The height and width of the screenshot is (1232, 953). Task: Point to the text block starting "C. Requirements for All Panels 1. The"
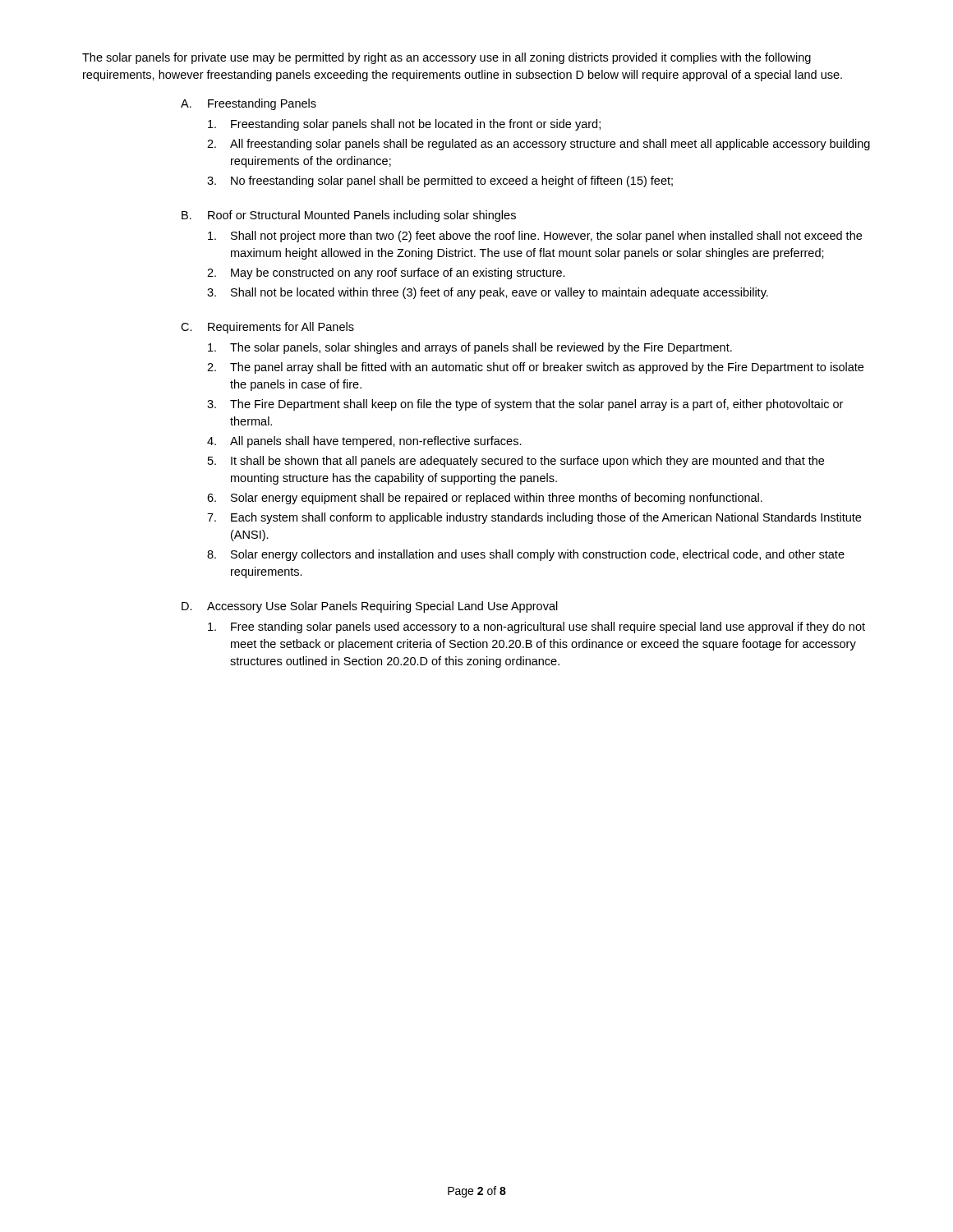click(526, 451)
